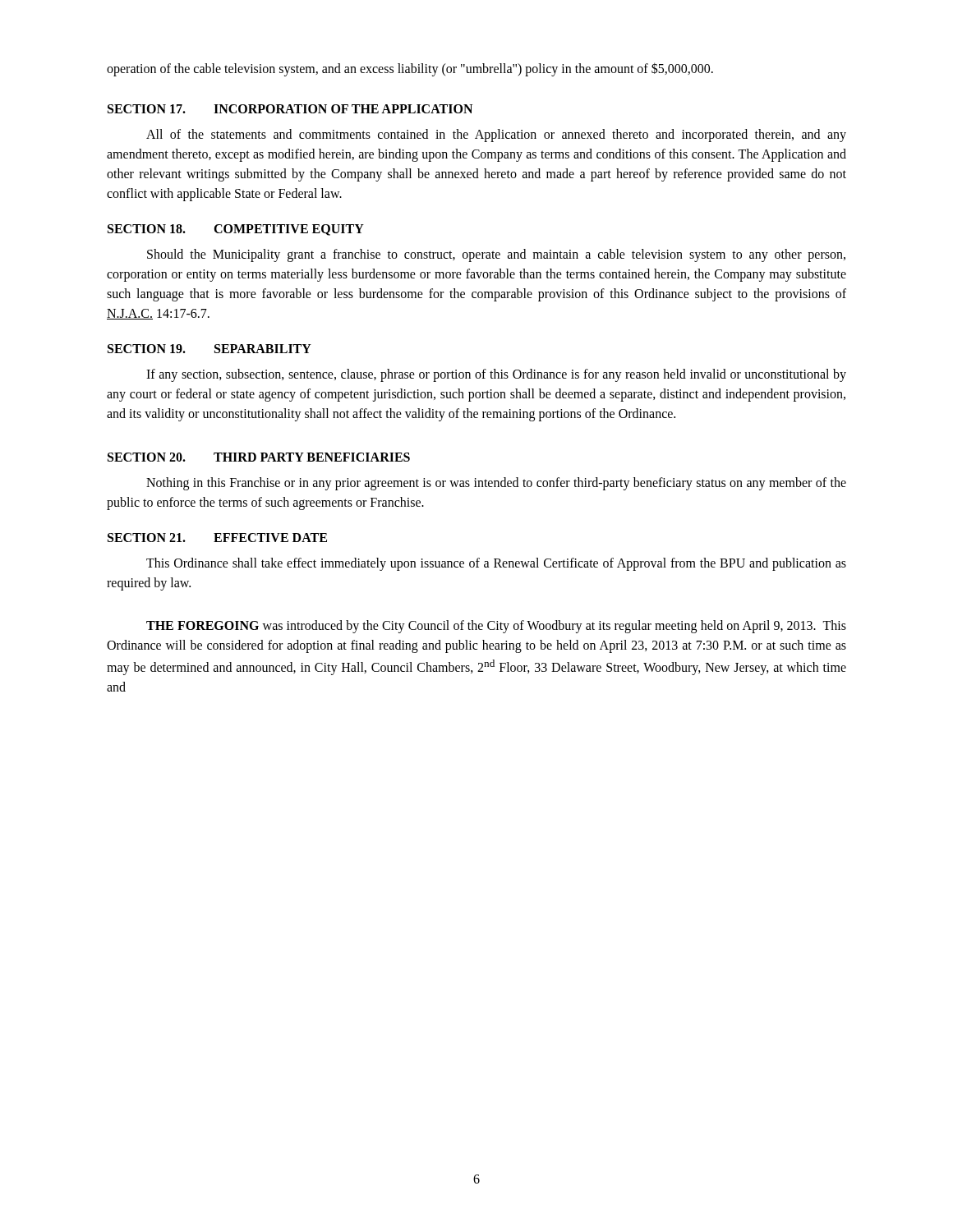
Task: Click where it says "SECTION 18. COMPETITIVE EQUITY"
Action: [235, 229]
